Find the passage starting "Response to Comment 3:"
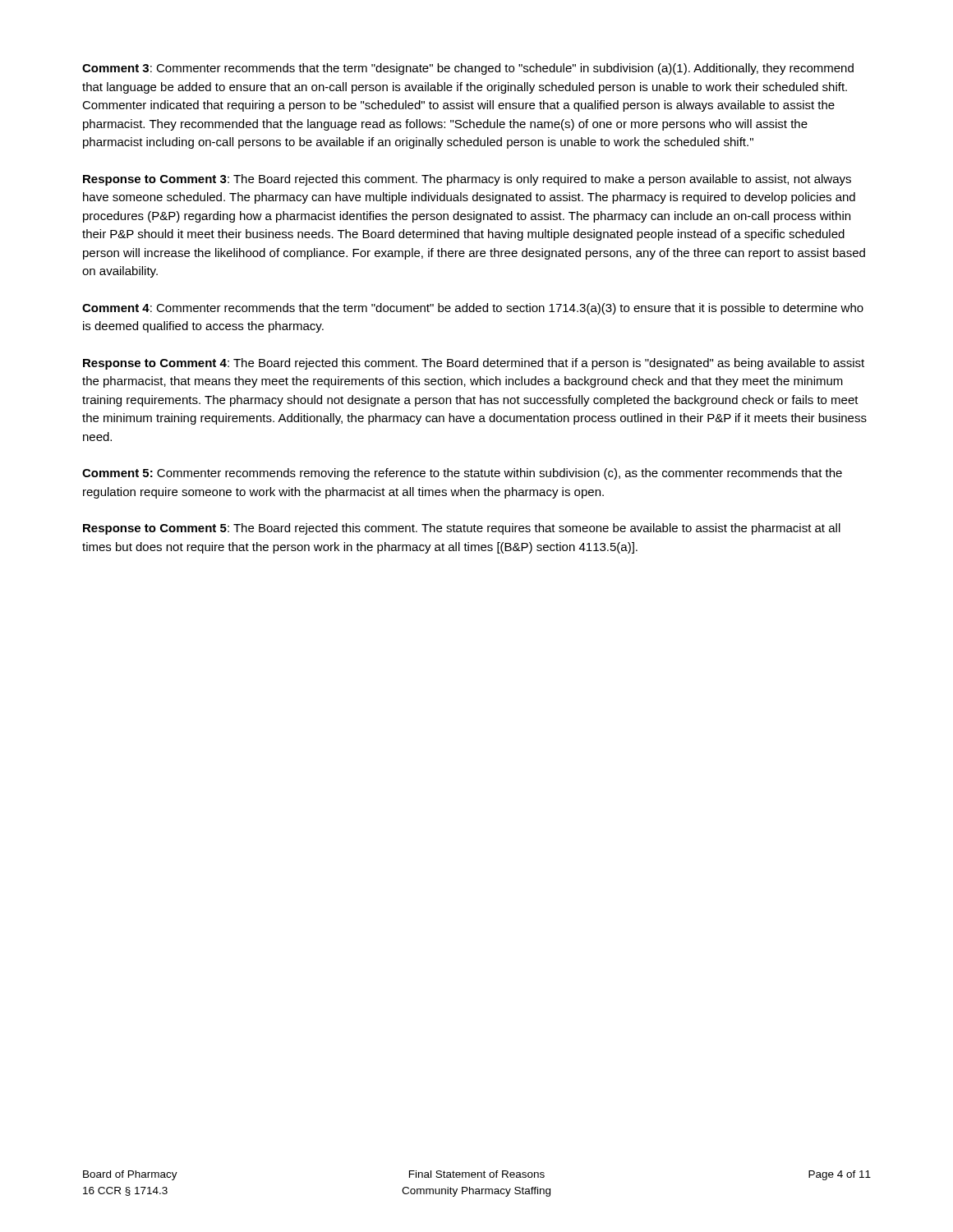953x1232 pixels. pos(474,224)
